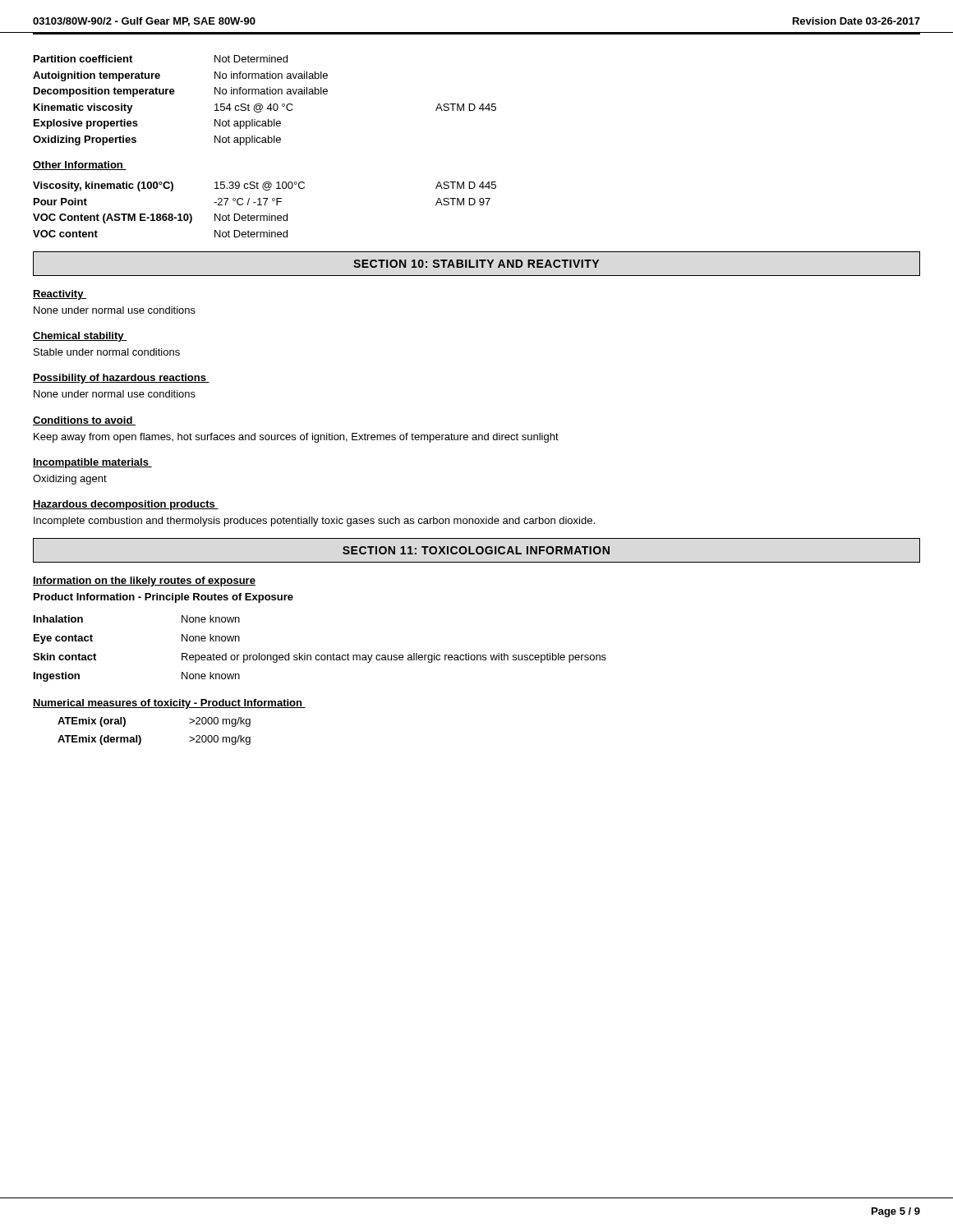Locate the text "Hazardous decomposition products"
953x1232 pixels.
(x=125, y=504)
